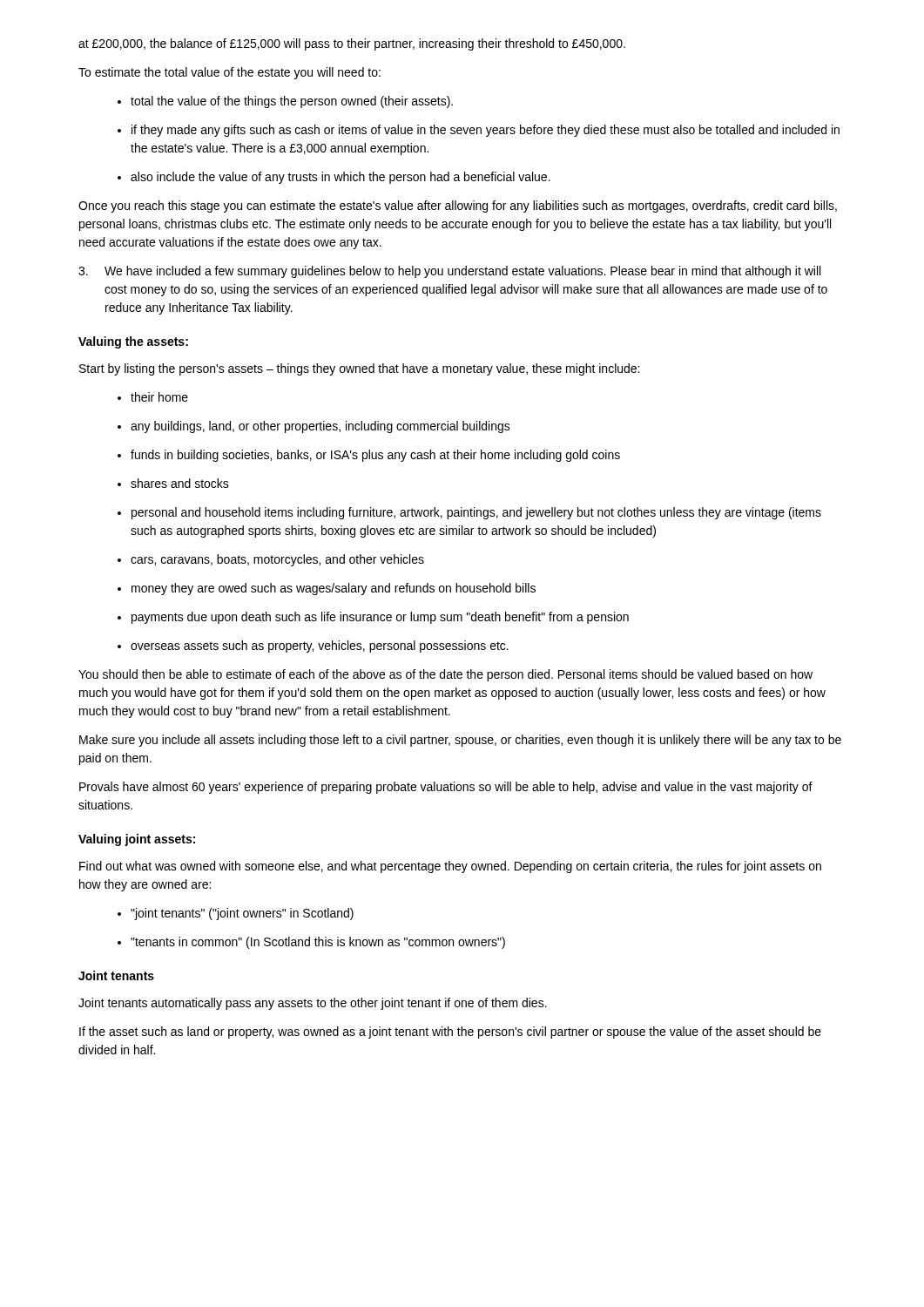The image size is (924, 1307).
Task: Point to the passage starting ""joint tenants" ("joint owners" in Scotland)"
Action: pos(236,914)
